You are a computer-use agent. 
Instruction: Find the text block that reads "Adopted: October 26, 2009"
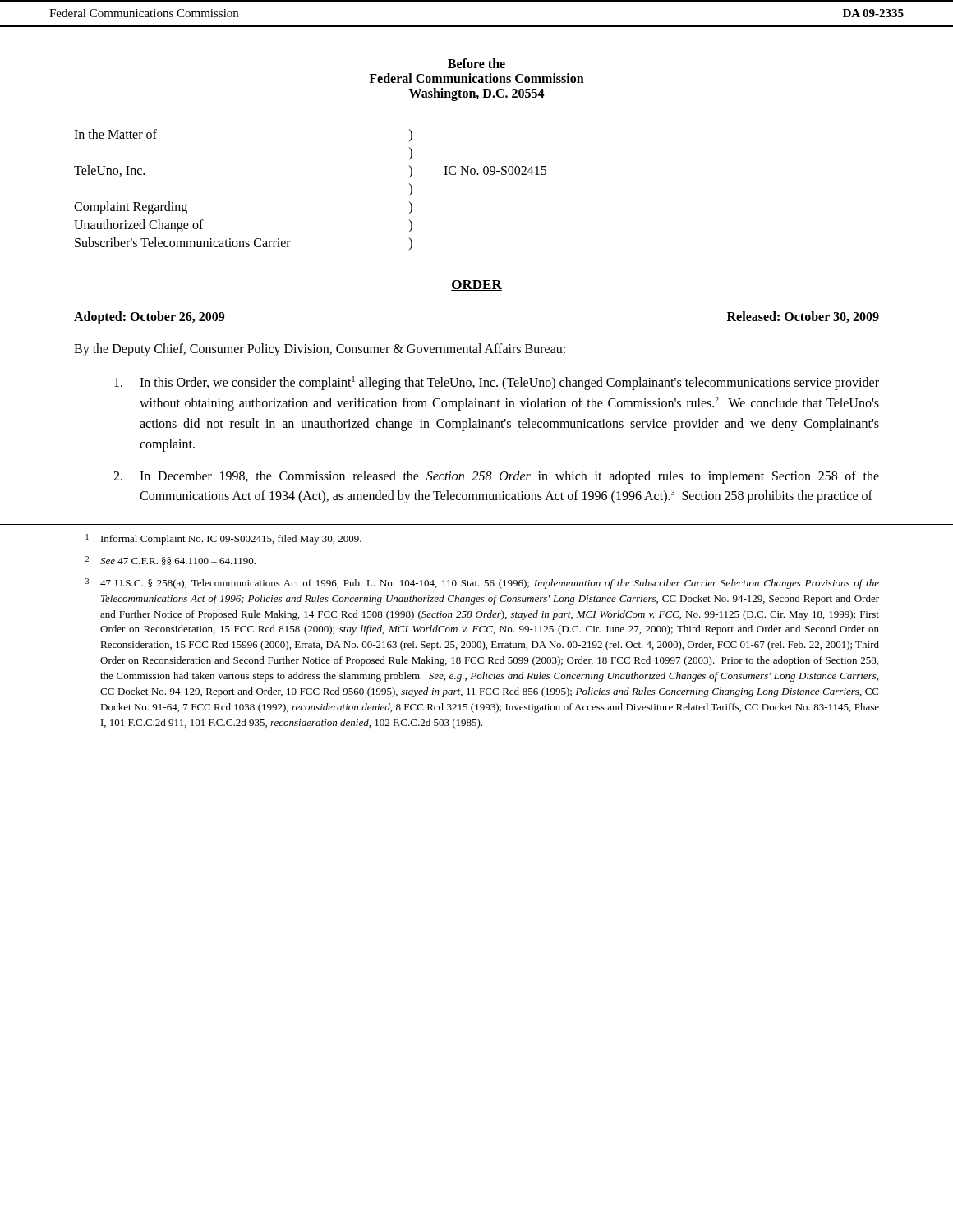tap(143, 317)
